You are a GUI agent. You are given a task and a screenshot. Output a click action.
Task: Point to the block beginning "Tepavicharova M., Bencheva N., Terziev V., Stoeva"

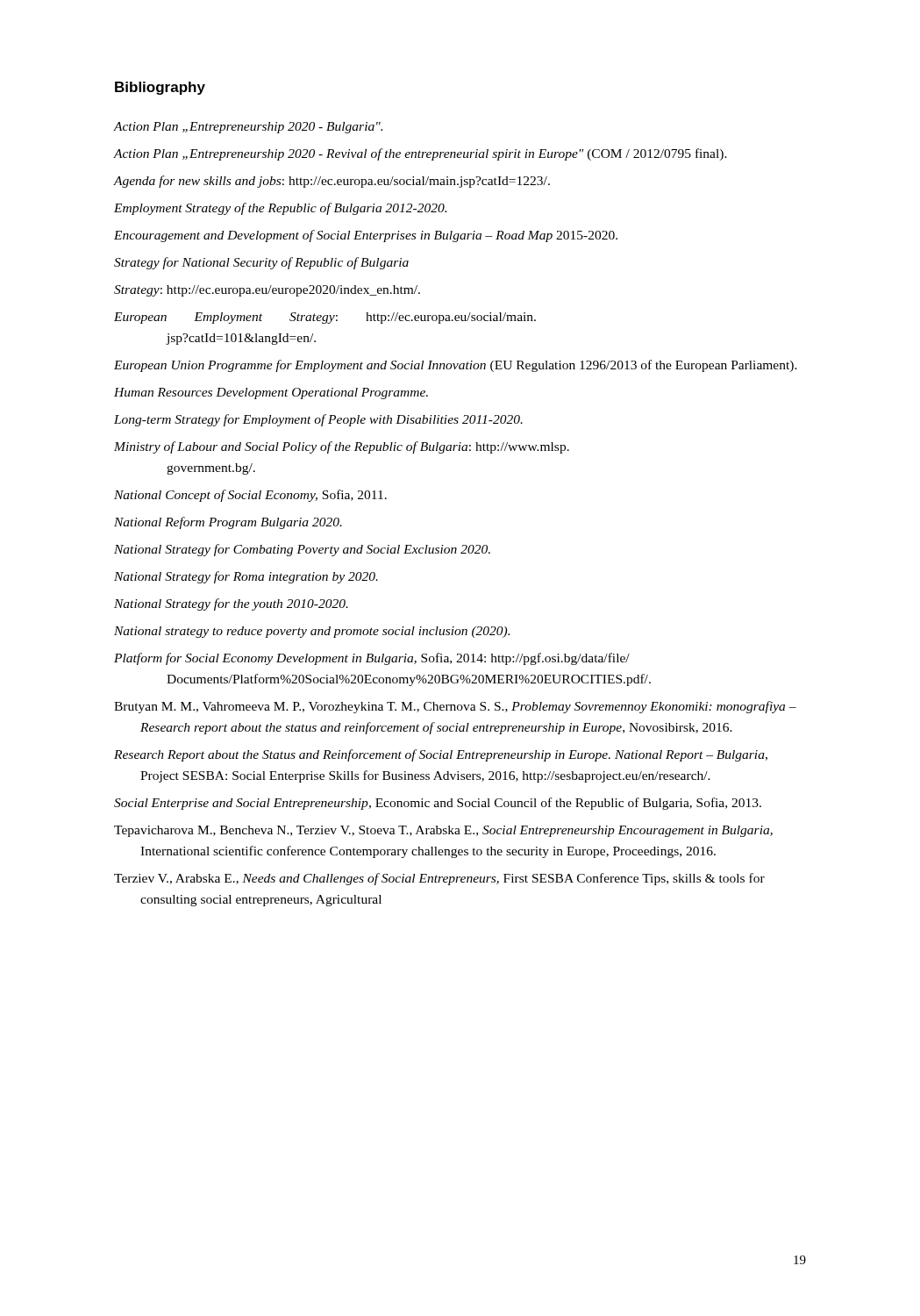click(x=444, y=840)
